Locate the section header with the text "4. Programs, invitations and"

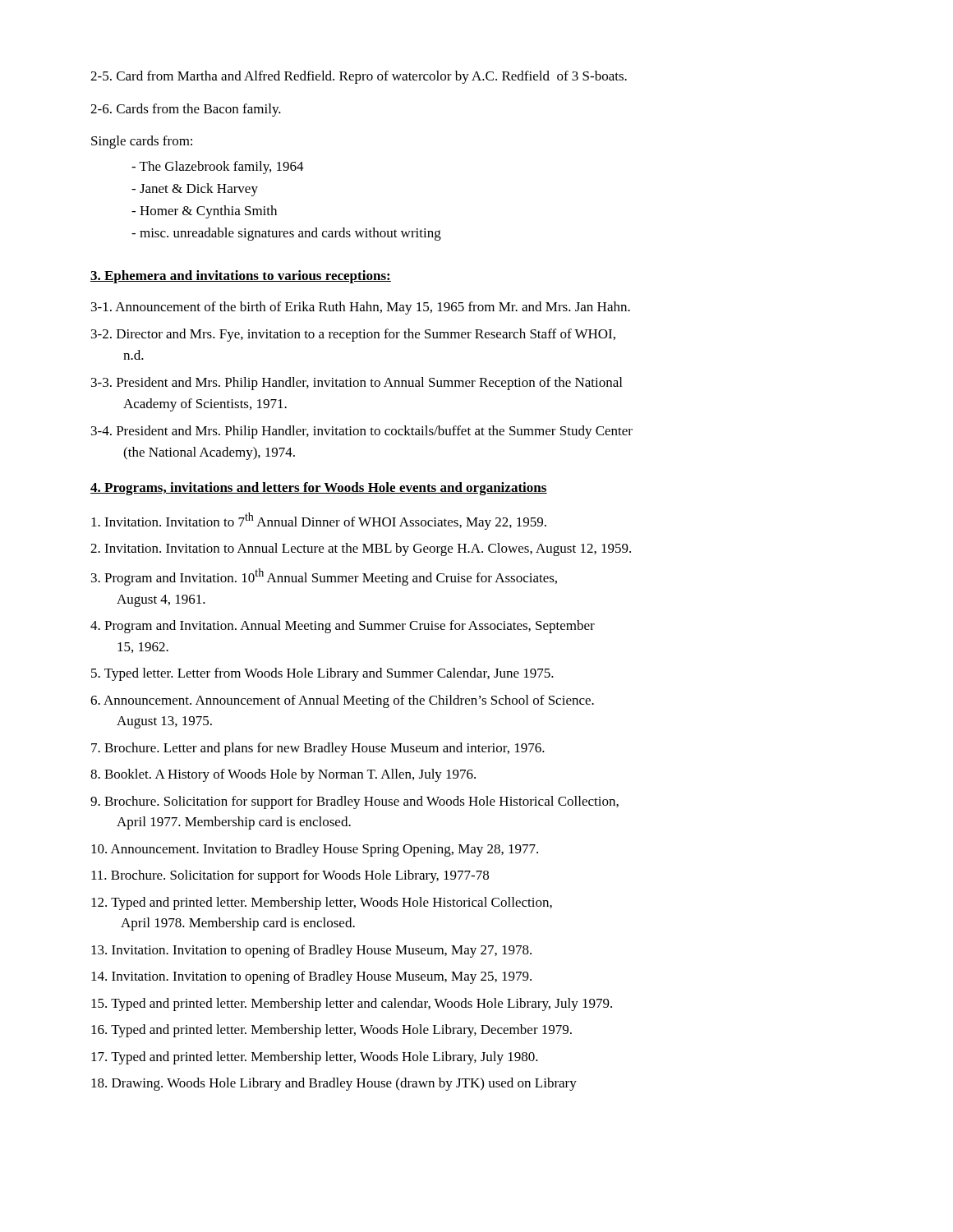click(x=318, y=488)
